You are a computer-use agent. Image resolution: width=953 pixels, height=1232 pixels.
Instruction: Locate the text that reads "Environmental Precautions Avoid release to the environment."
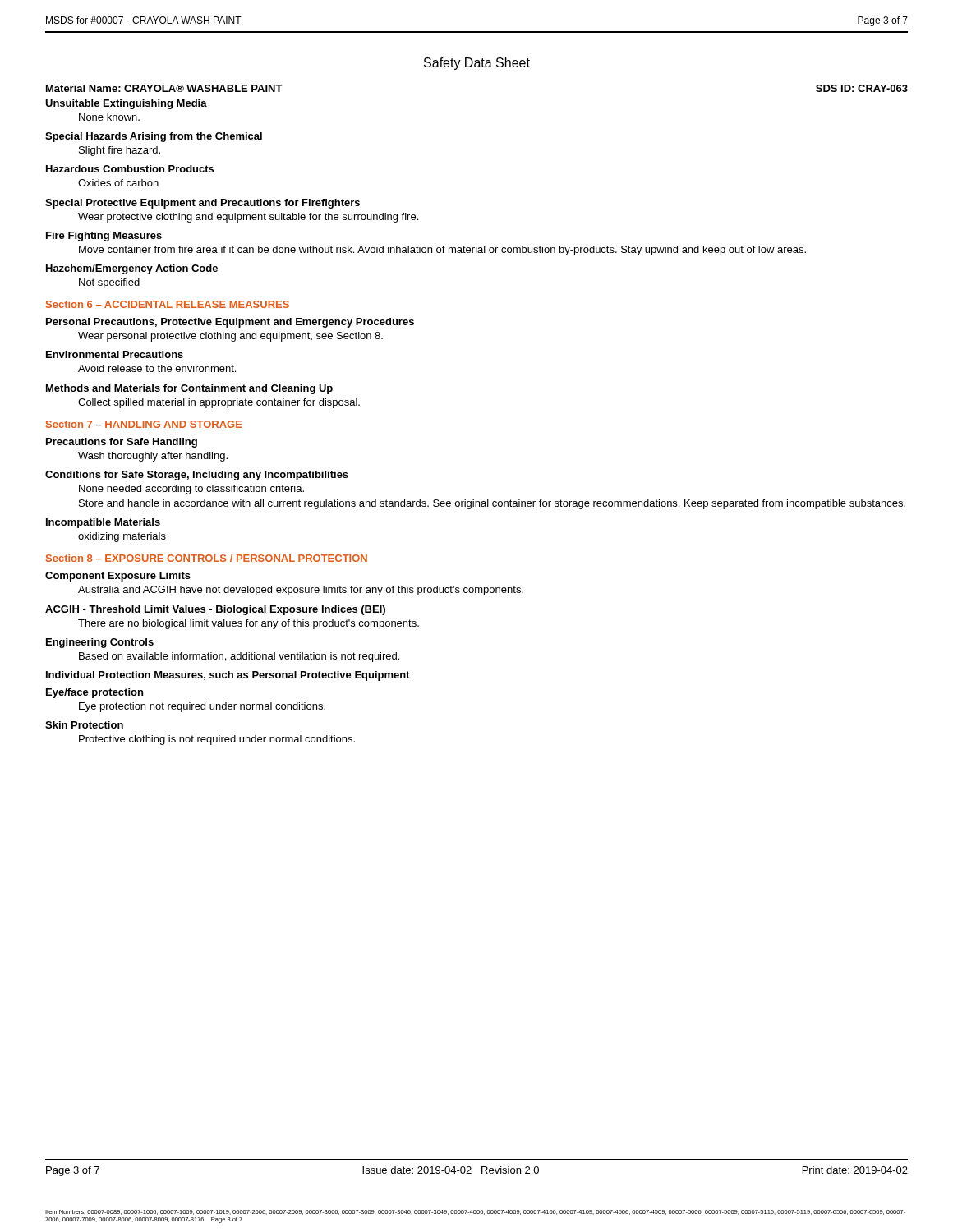click(115, 354)
